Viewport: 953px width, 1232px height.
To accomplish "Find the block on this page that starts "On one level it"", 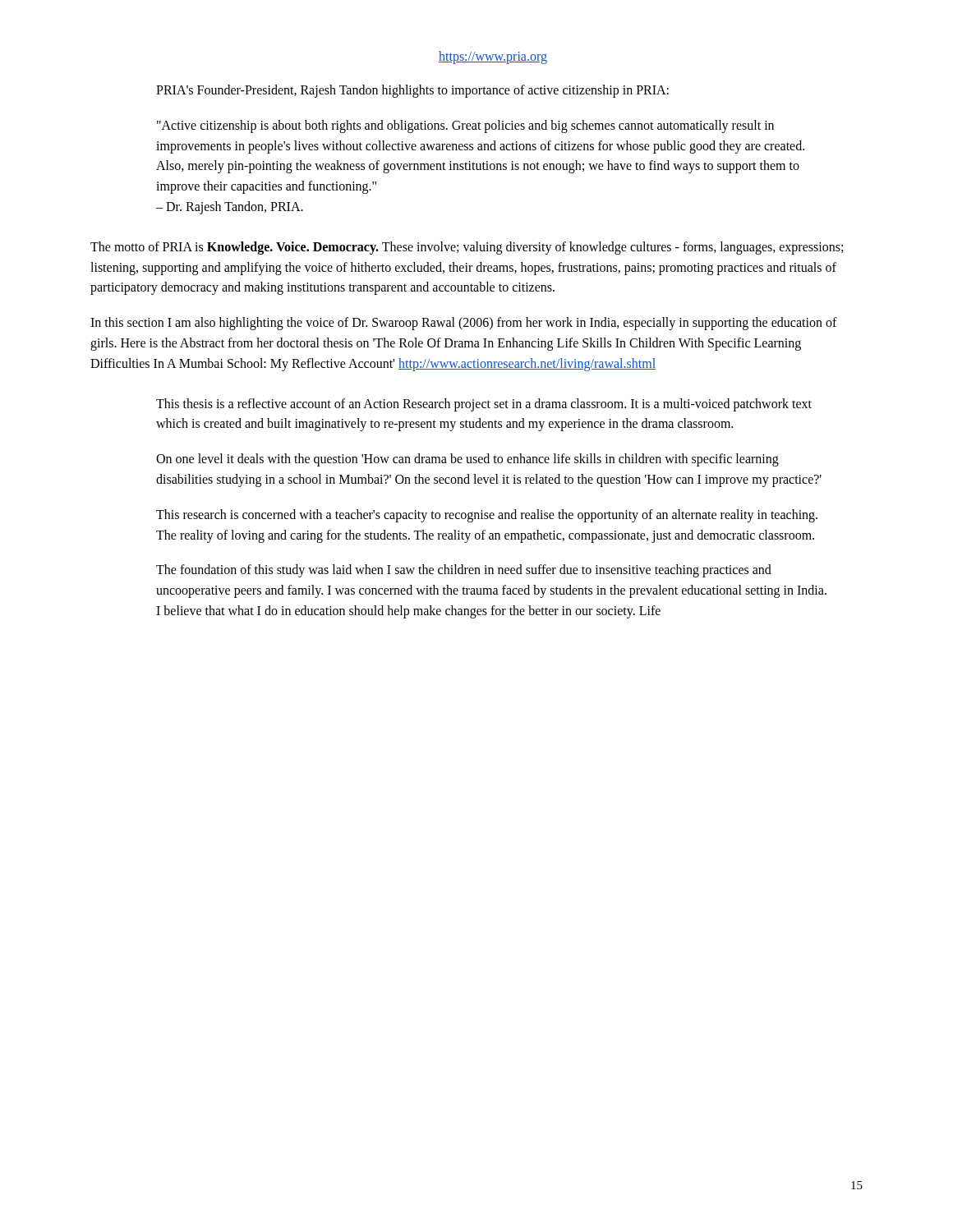I will tap(493, 470).
